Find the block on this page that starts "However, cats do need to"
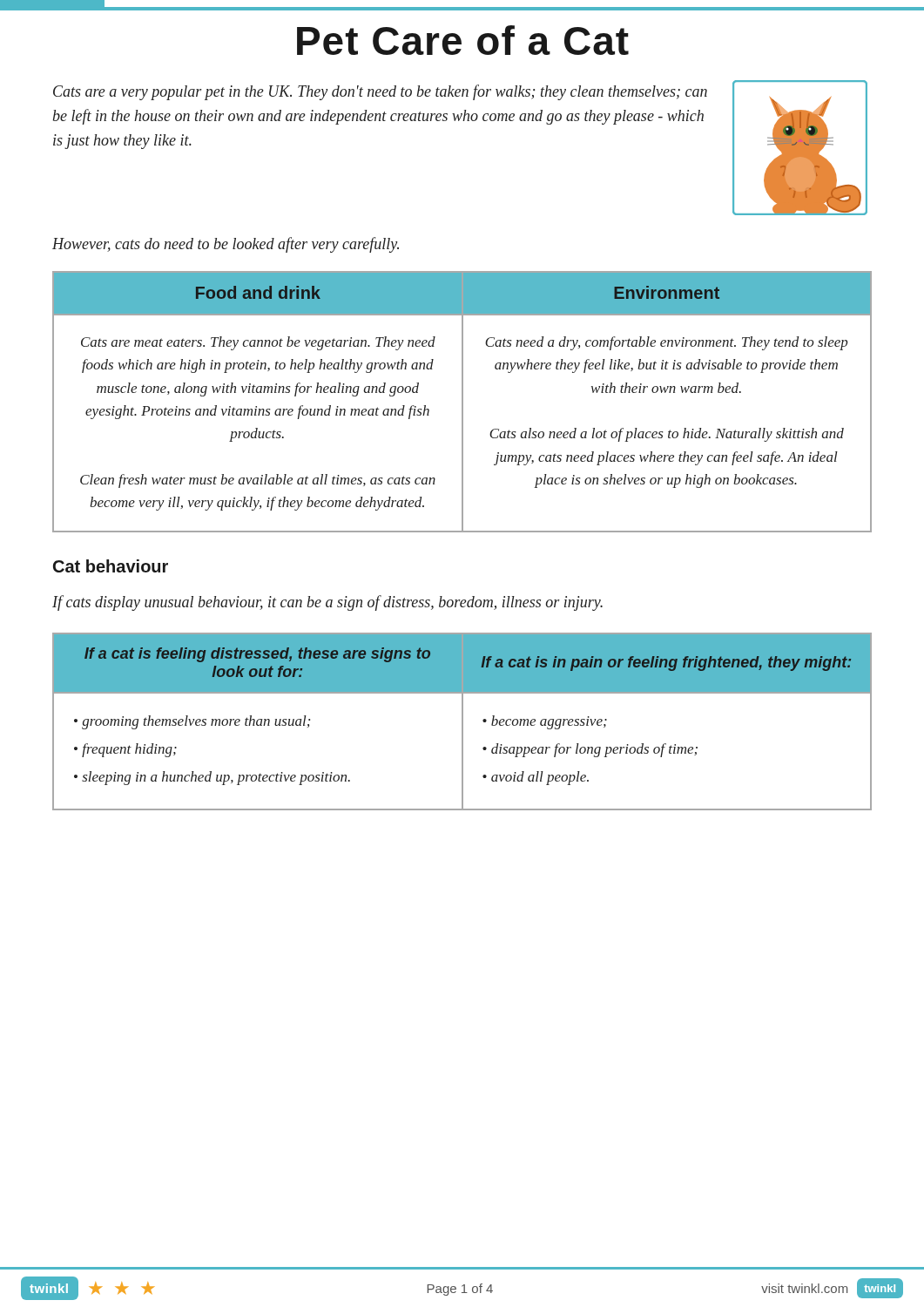 click(226, 244)
